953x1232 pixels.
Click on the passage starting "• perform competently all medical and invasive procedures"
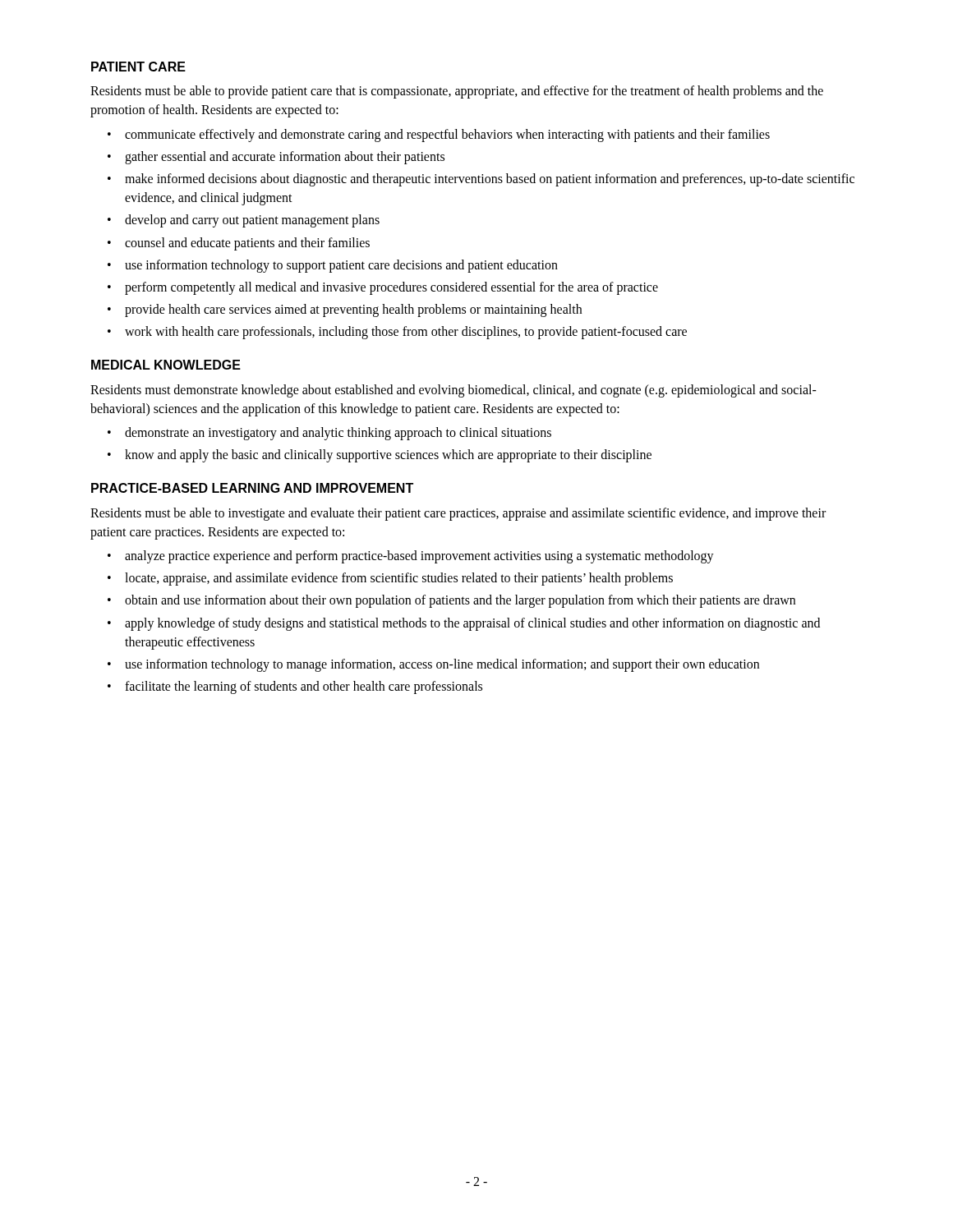(x=382, y=287)
